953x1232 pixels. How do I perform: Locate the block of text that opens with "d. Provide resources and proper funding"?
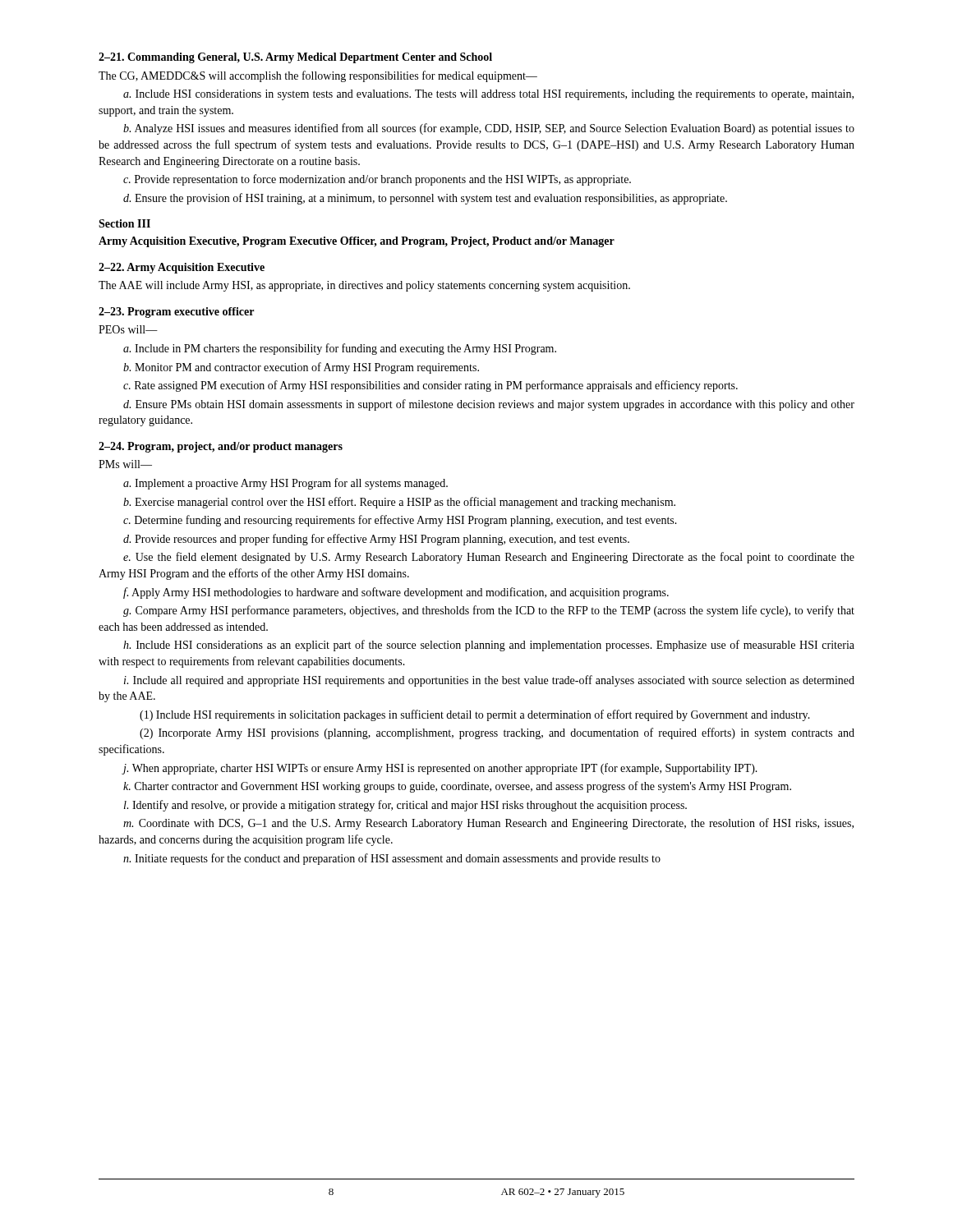coord(377,539)
